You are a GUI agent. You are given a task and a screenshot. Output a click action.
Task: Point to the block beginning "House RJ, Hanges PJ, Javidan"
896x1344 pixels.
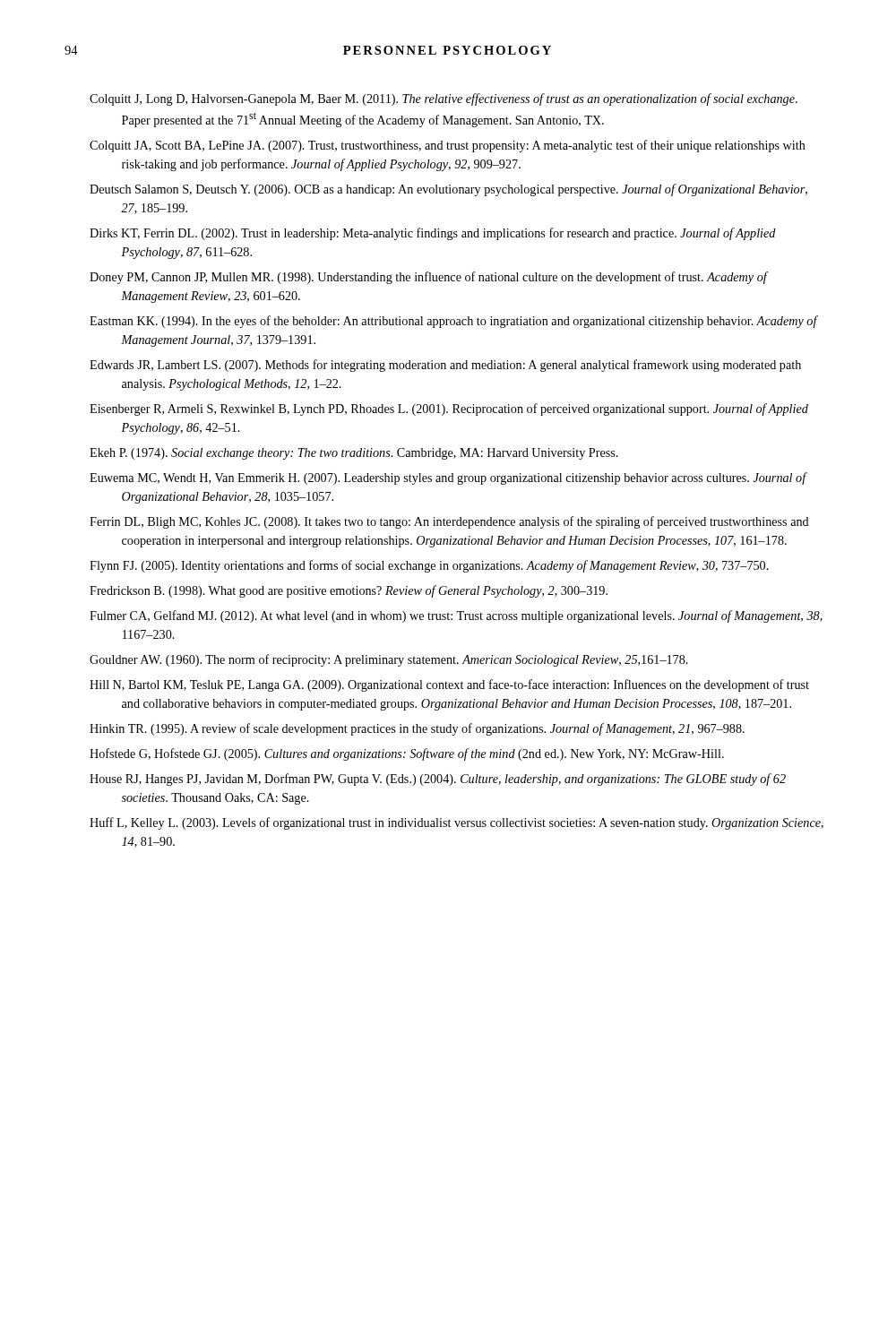(x=438, y=788)
